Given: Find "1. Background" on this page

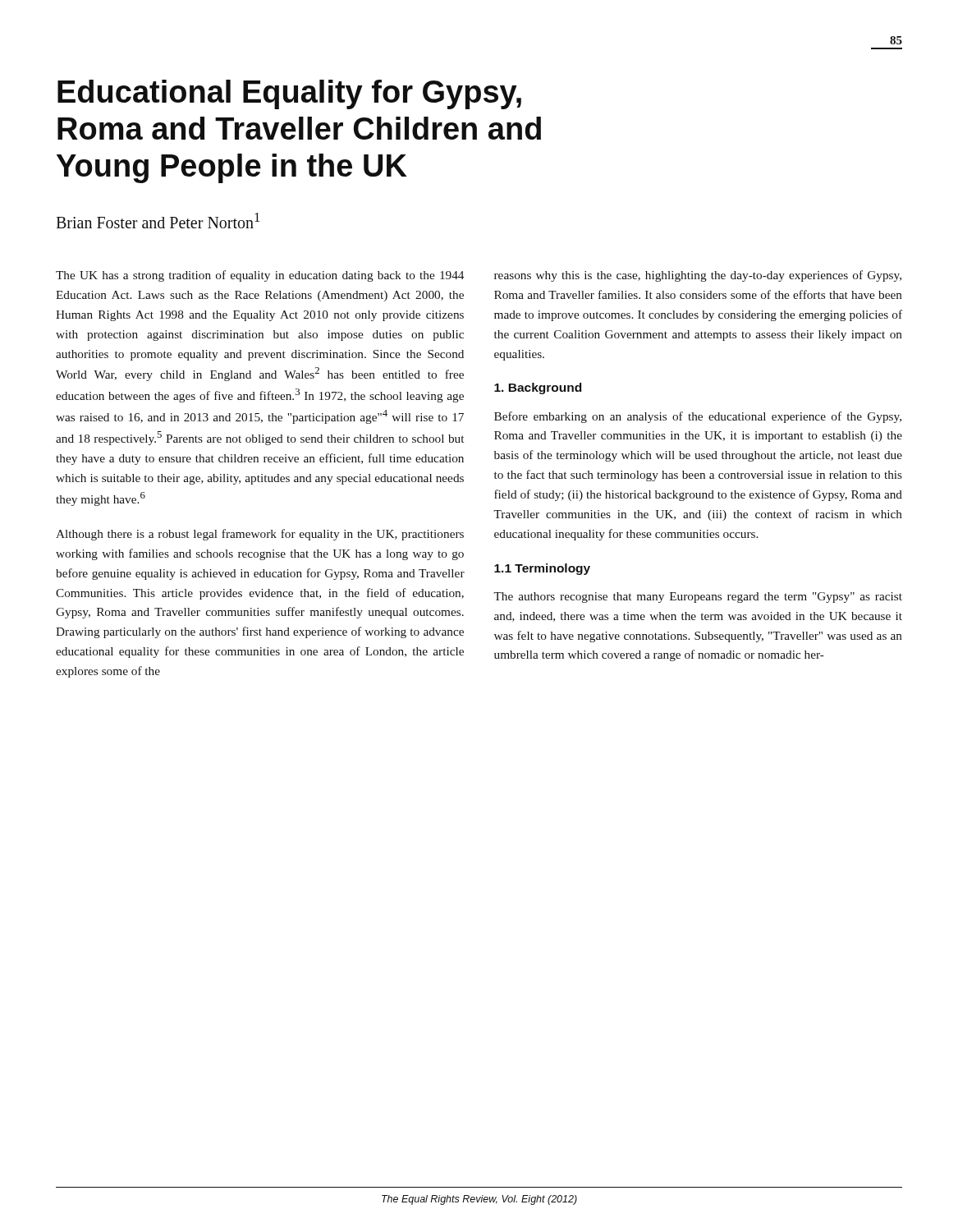Looking at the screenshot, I should pos(538,388).
